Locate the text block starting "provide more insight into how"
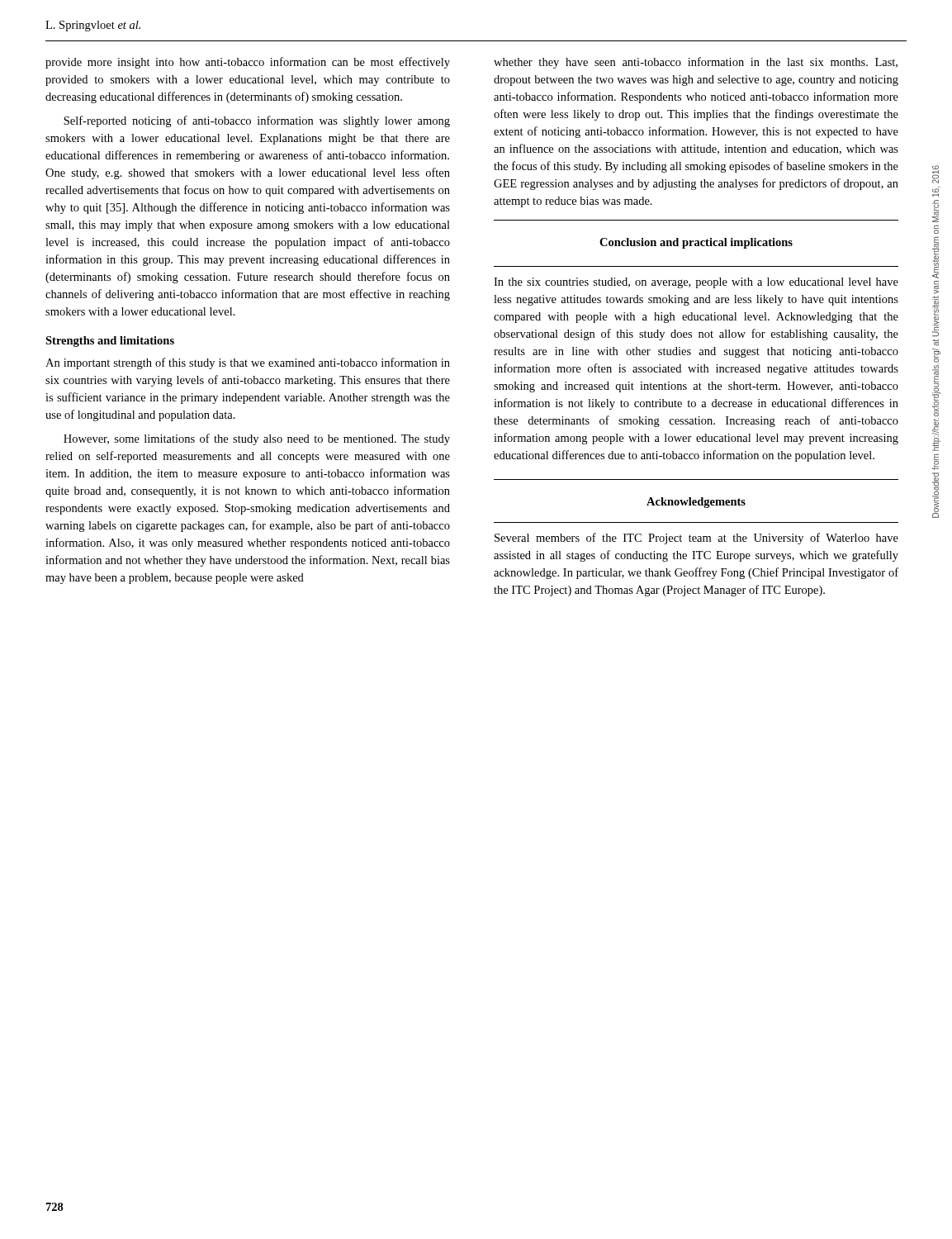 (248, 187)
